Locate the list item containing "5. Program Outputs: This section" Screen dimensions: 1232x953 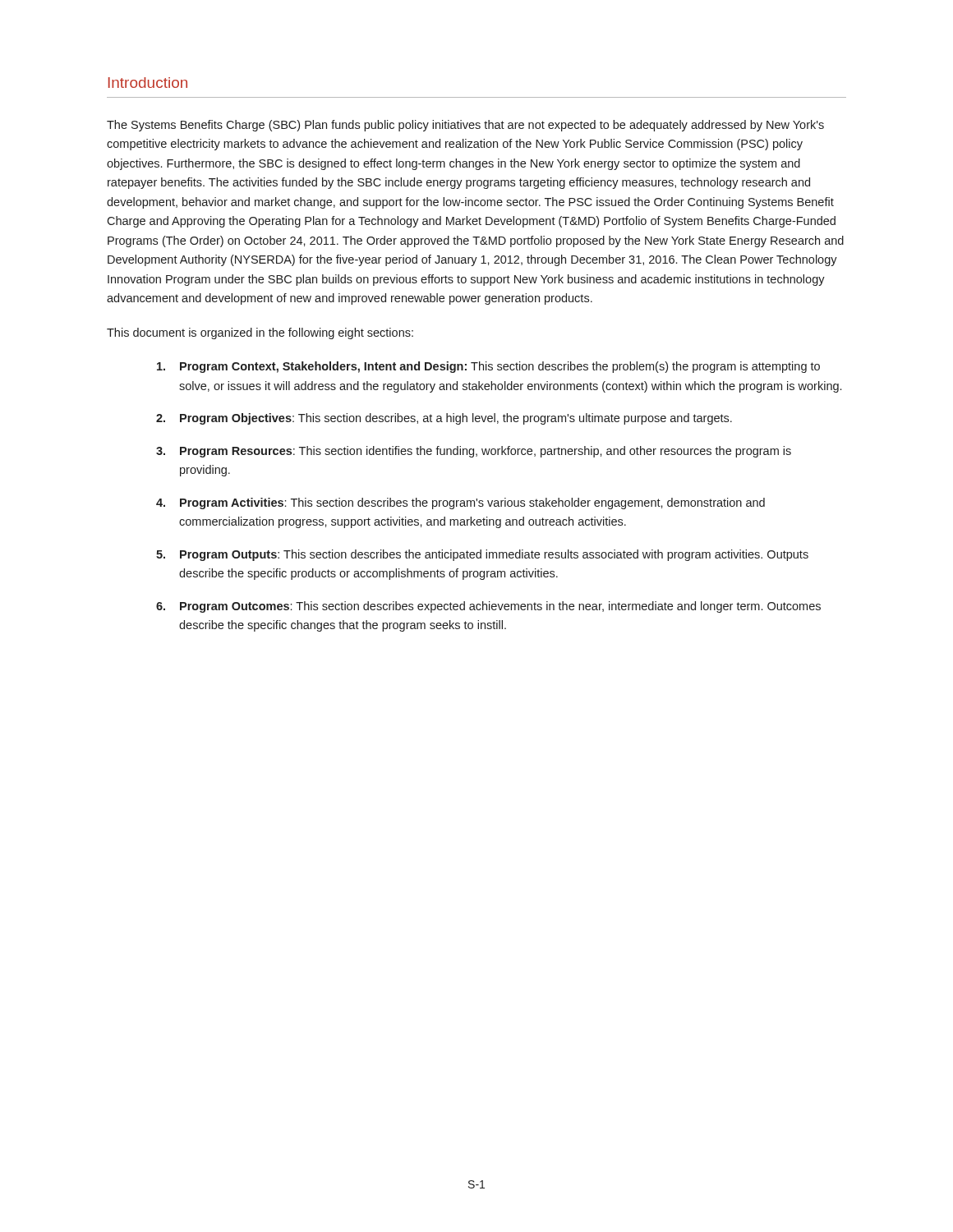pos(501,564)
